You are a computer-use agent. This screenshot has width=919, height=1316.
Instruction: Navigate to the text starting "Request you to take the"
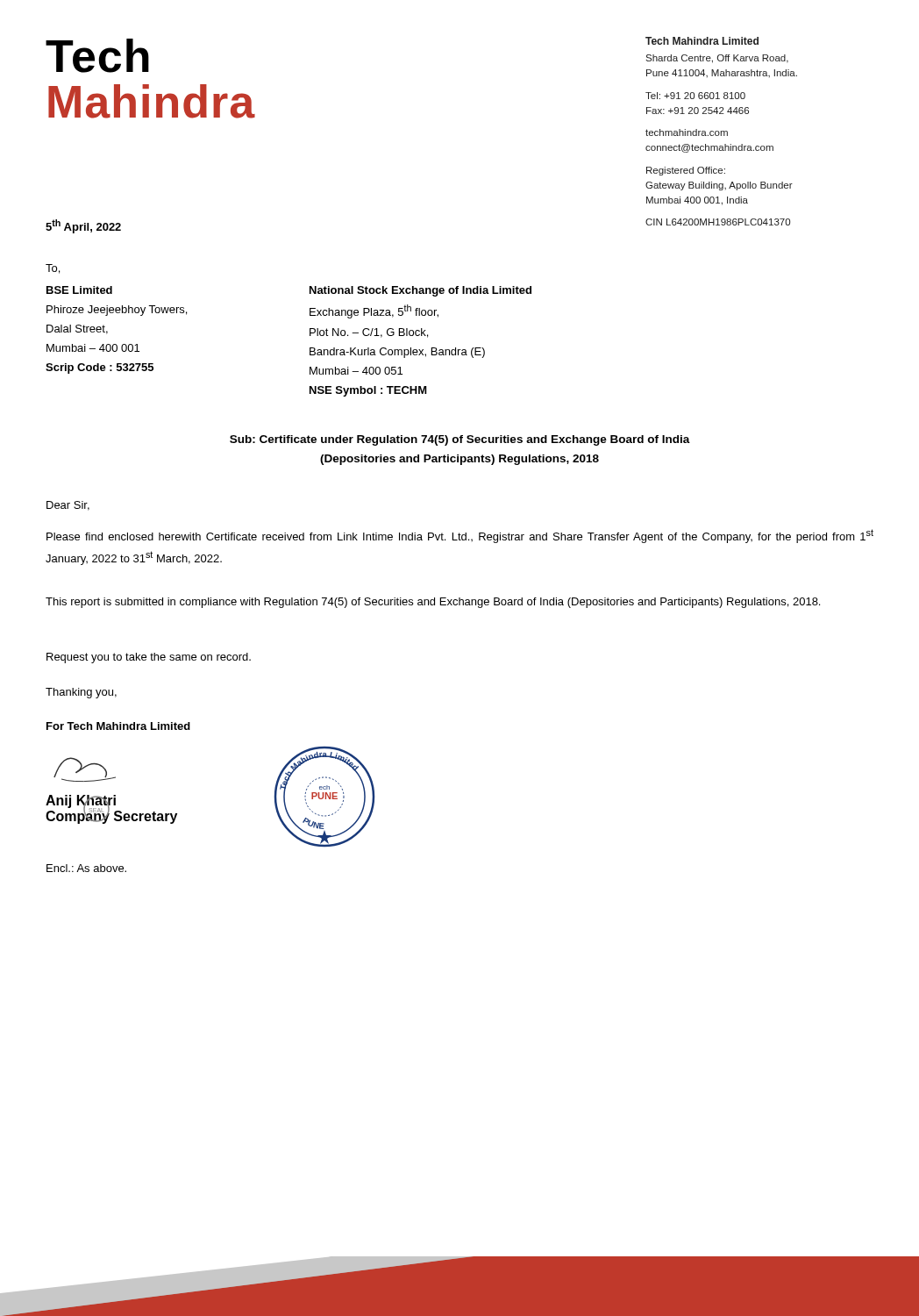[149, 657]
